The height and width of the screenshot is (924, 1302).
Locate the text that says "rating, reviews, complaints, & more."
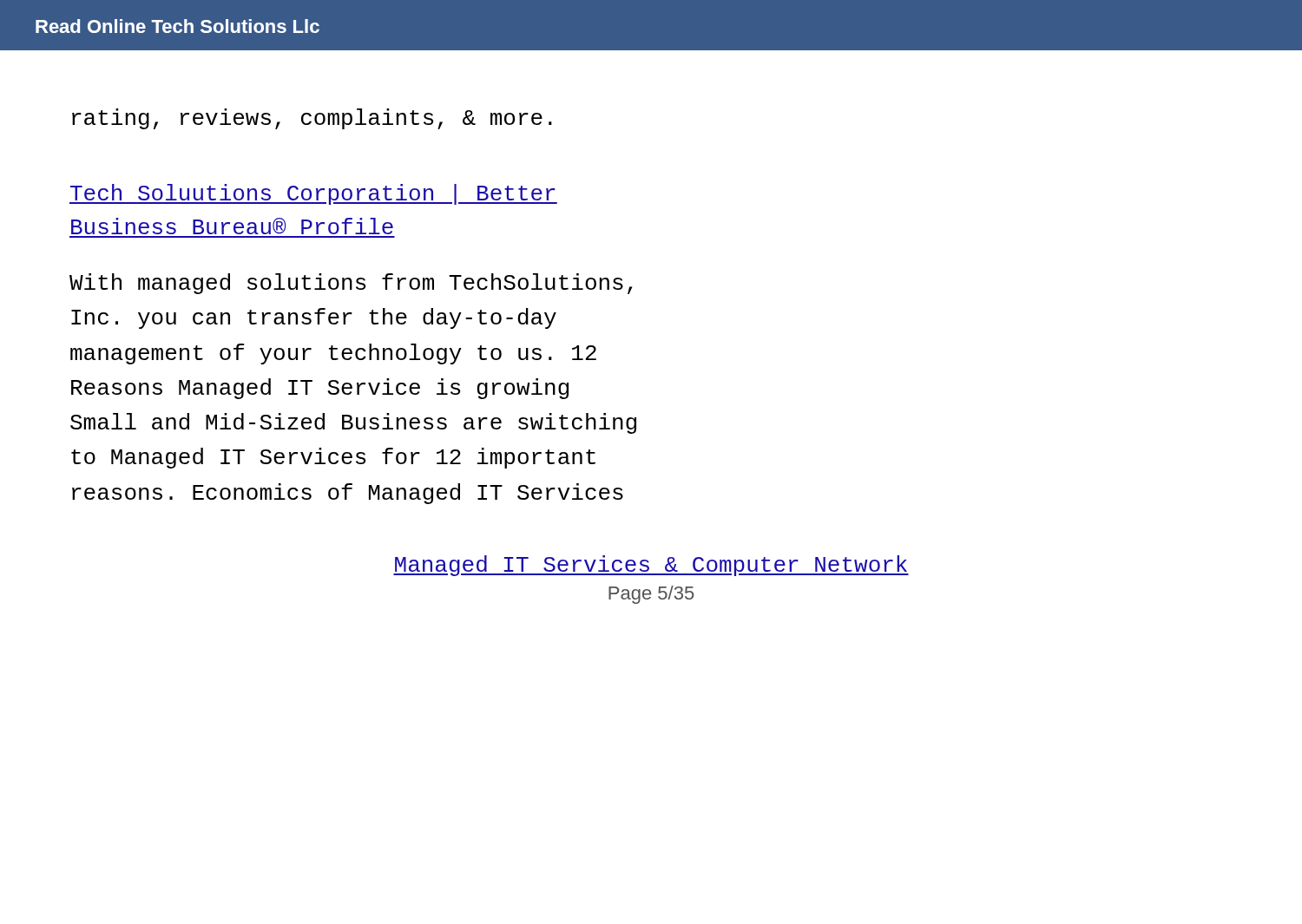click(313, 119)
